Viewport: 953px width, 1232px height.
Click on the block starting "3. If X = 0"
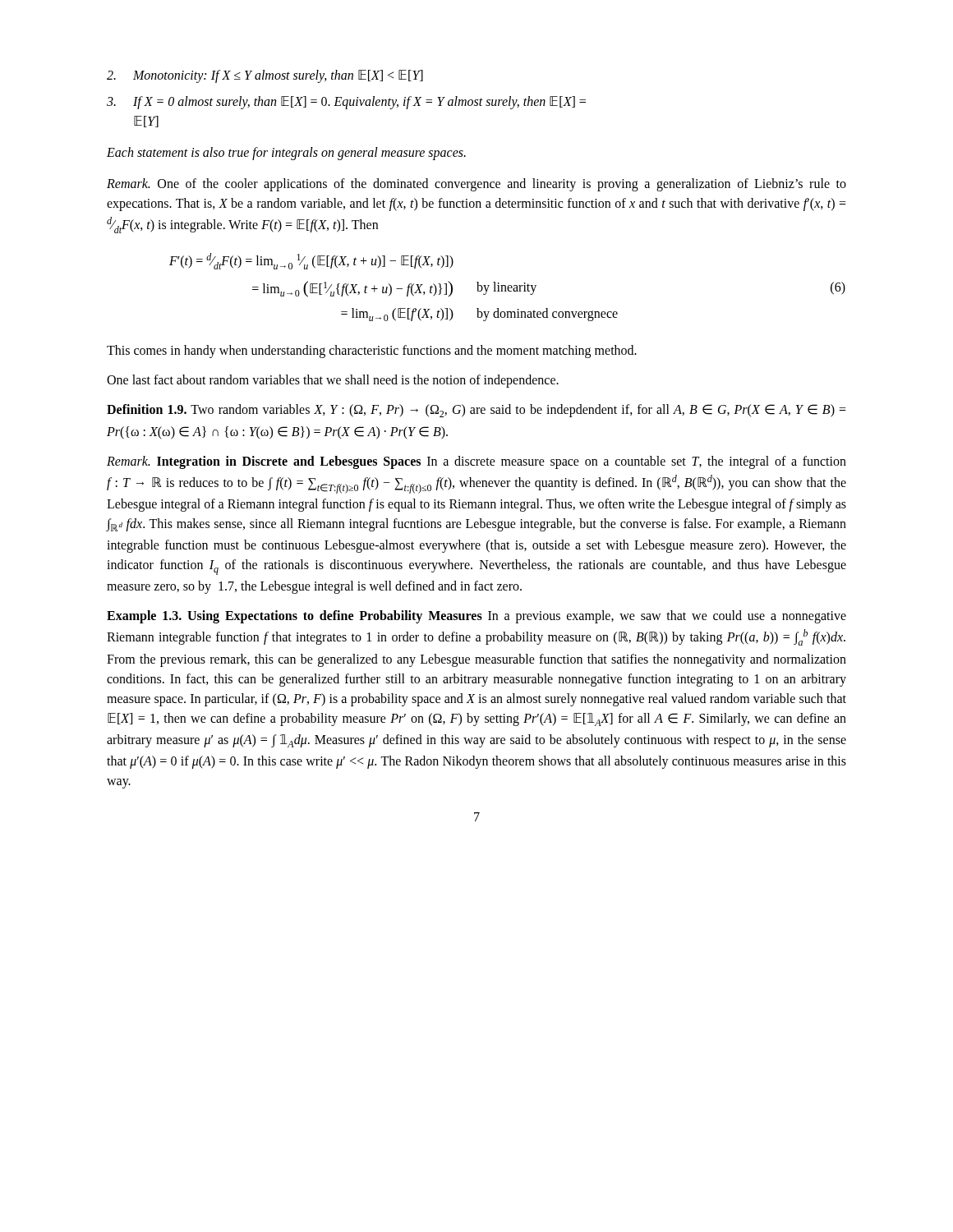pyautogui.click(x=476, y=112)
